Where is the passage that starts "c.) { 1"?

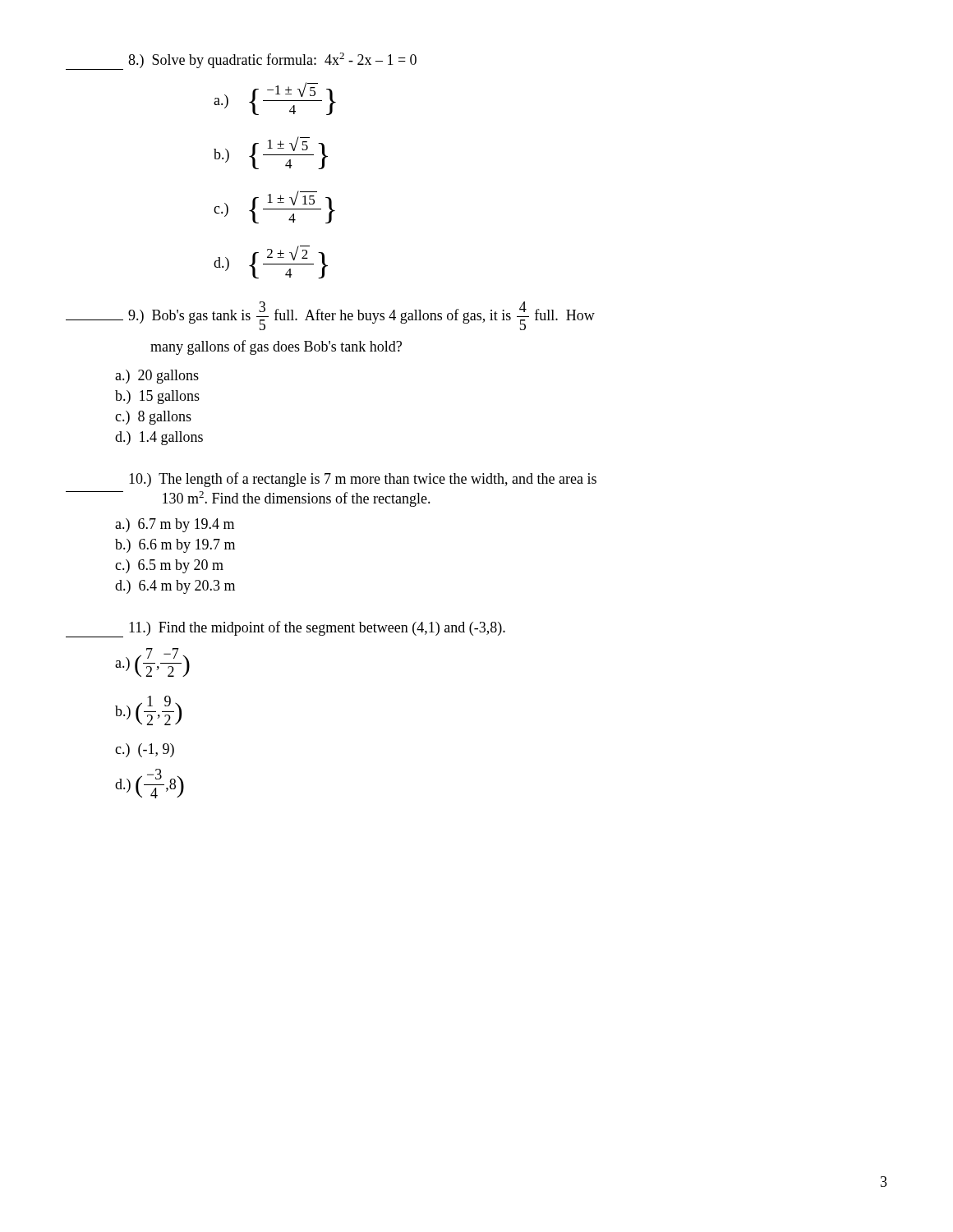(x=276, y=209)
